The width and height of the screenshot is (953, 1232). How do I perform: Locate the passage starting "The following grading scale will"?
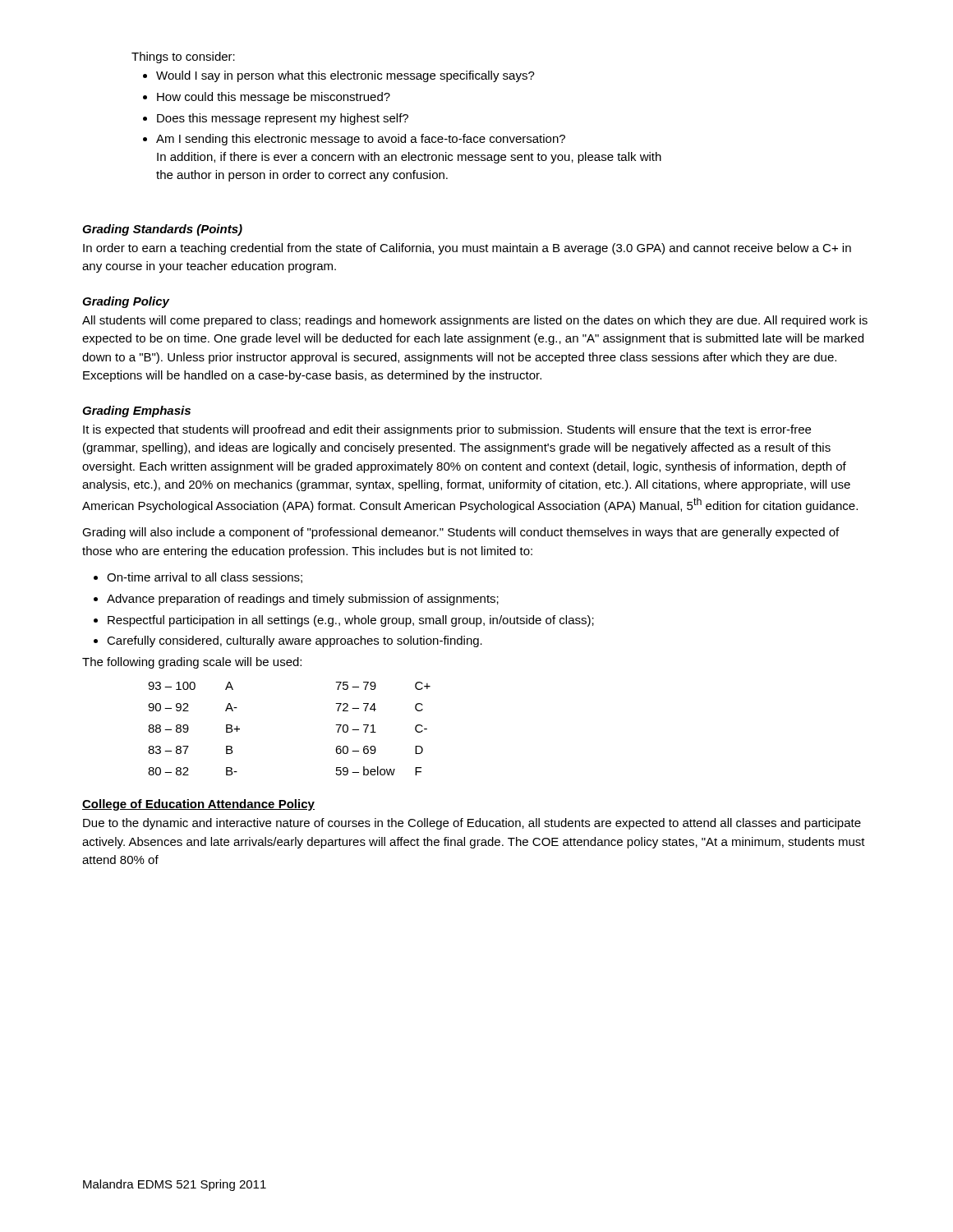pyautogui.click(x=192, y=662)
